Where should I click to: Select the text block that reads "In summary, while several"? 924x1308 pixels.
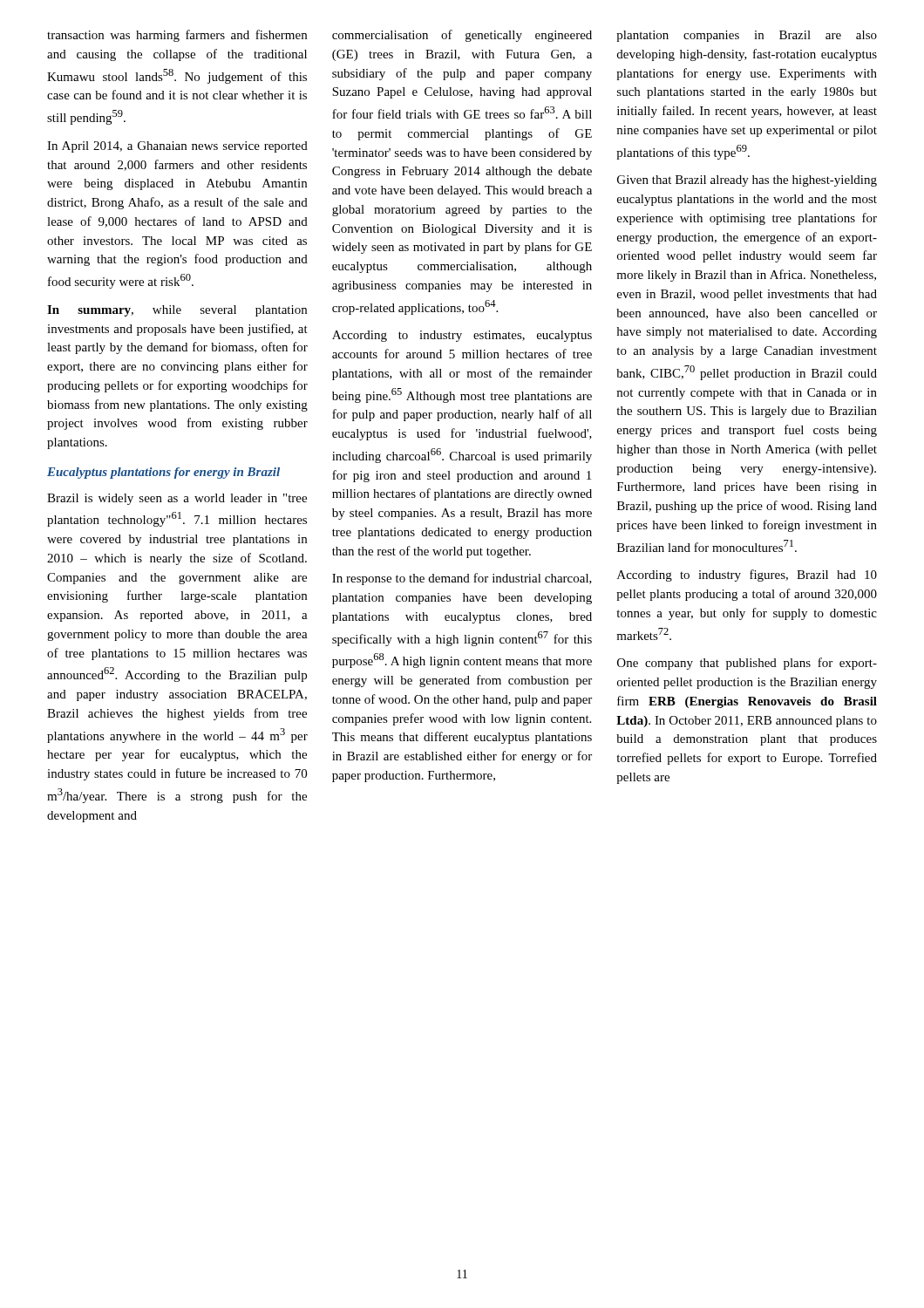177,376
